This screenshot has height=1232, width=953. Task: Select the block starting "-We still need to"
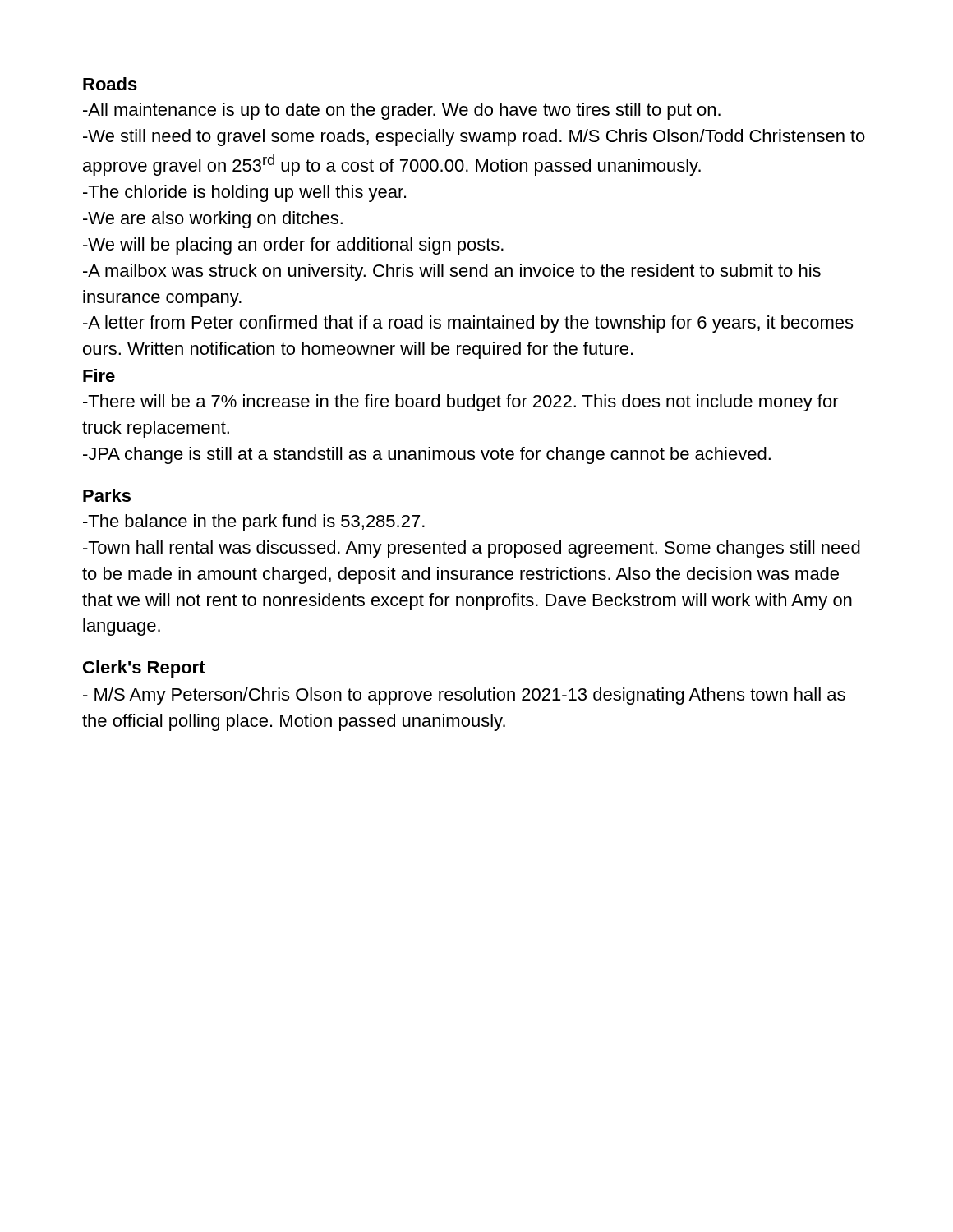click(x=474, y=151)
